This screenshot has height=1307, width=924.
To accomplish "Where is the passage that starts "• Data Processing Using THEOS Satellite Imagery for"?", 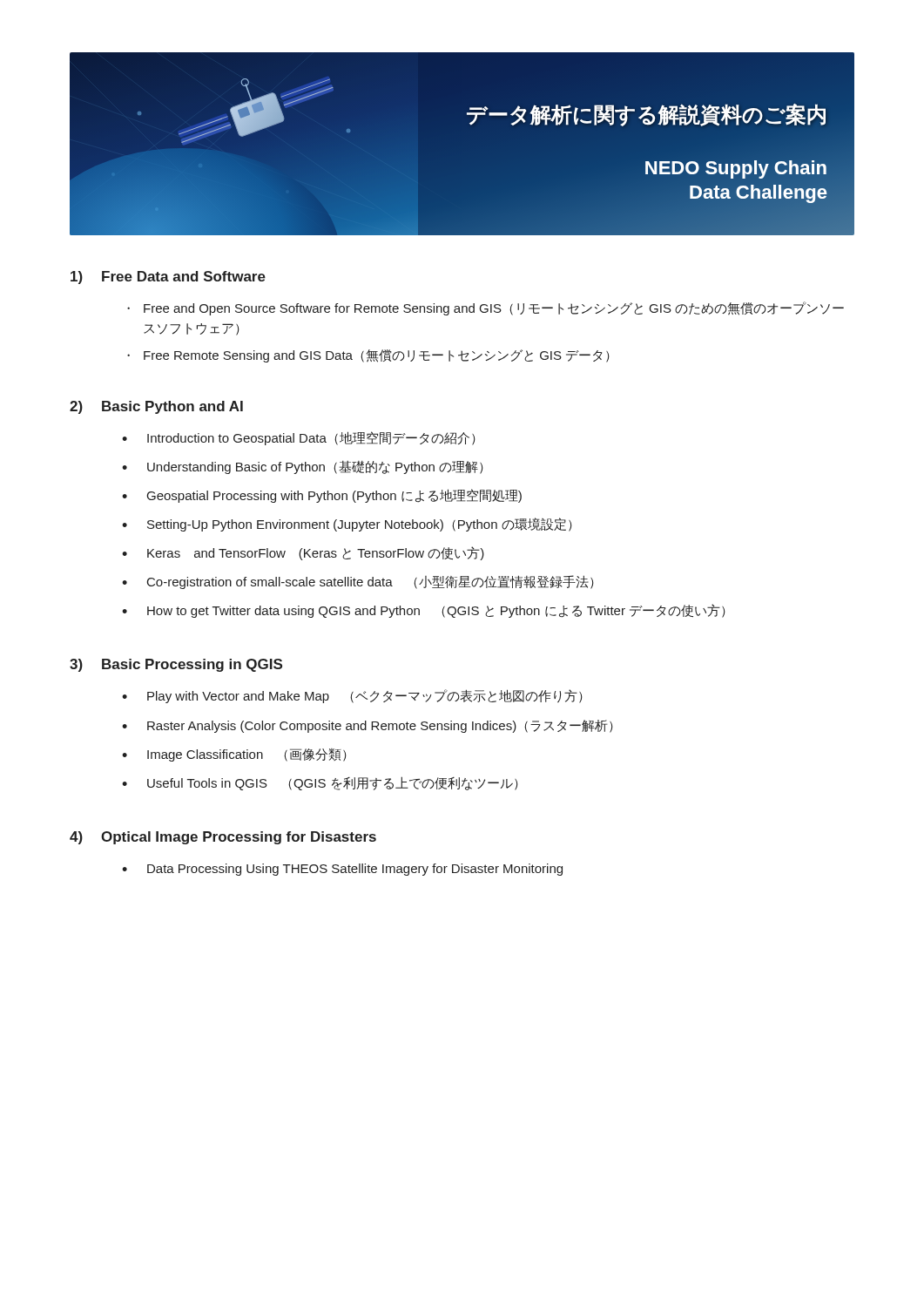I will coord(488,869).
